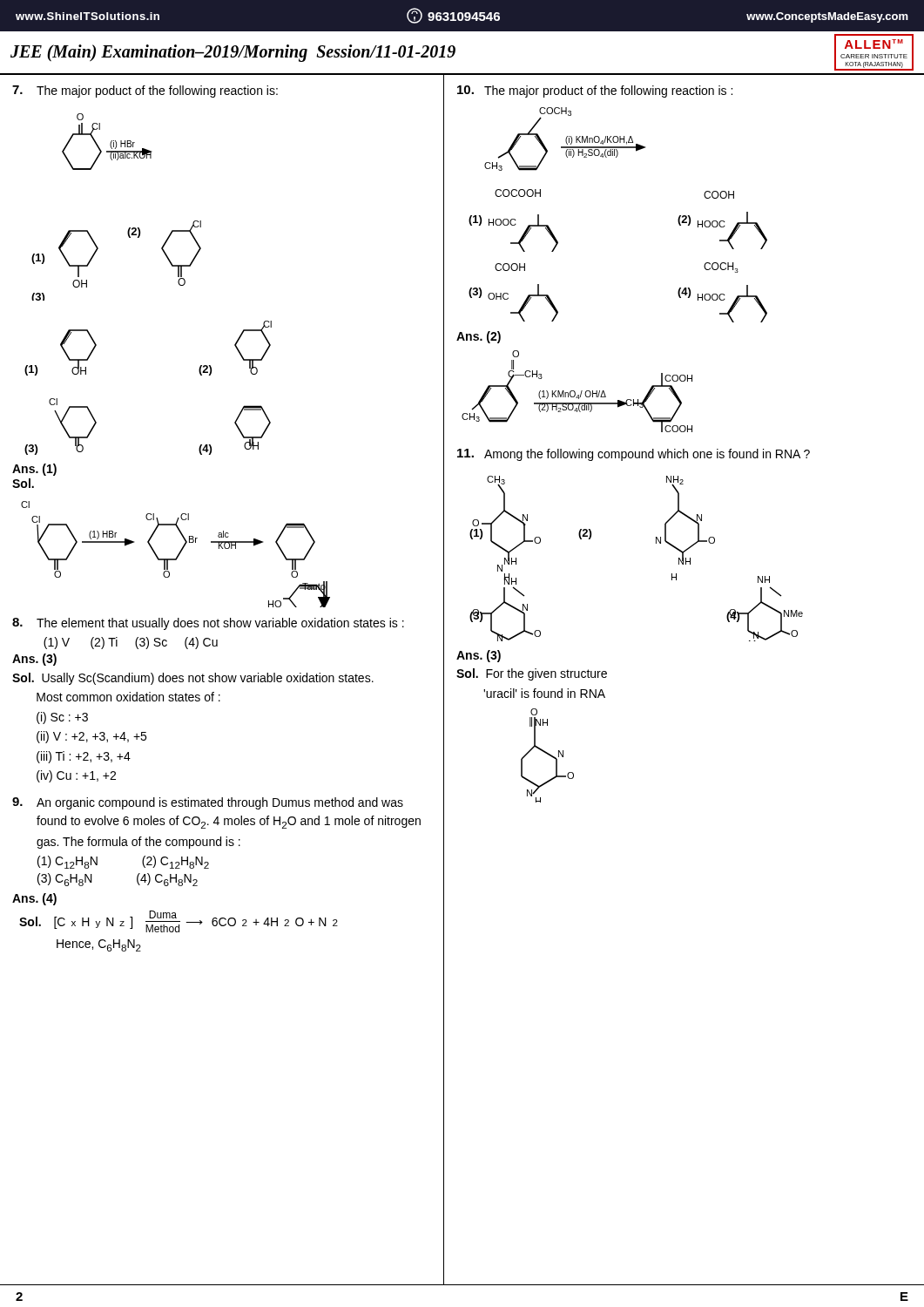Screen dimensions: 1307x924
Task: Find the text block with the text "(1) V (2) Ti (3) Sc (4)"
Action: point(127,642)
